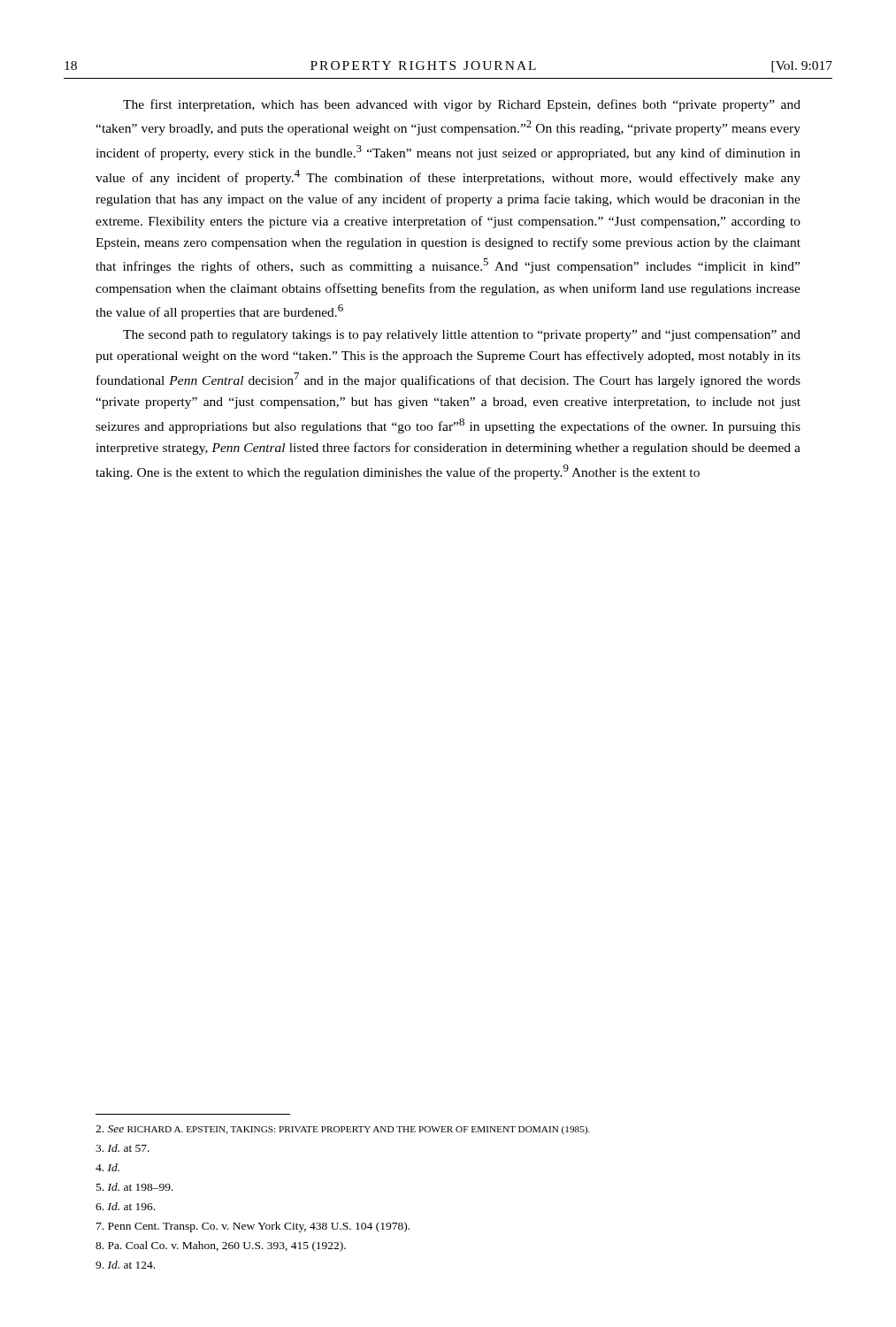Find the passage starting "Id. at 124."
896x1327 pixels.
(x=126, y=1265)
